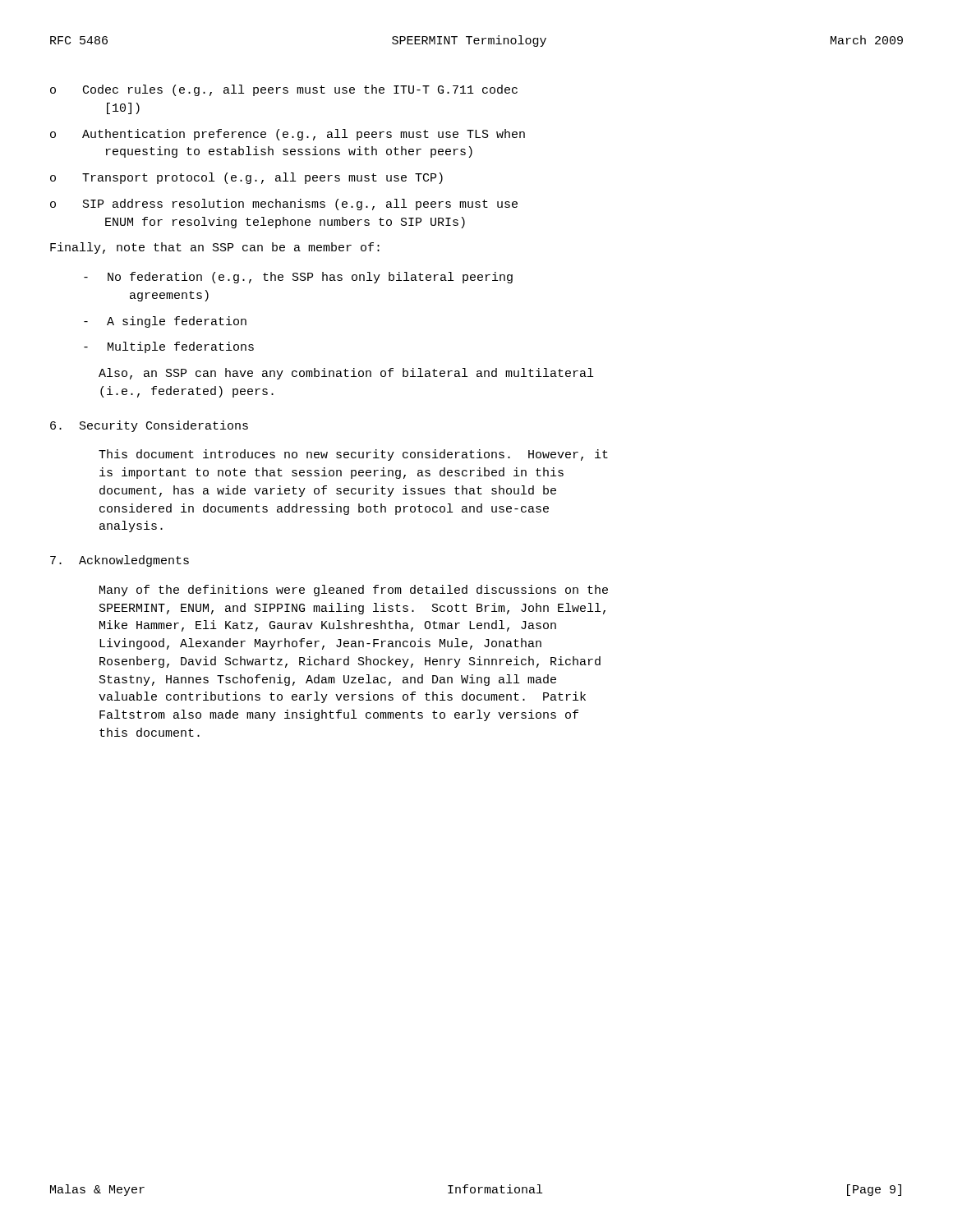Select the text block with the text "This document introduces"
Viewport: 953px width, 1232px height.
click(x=354, y=491)
